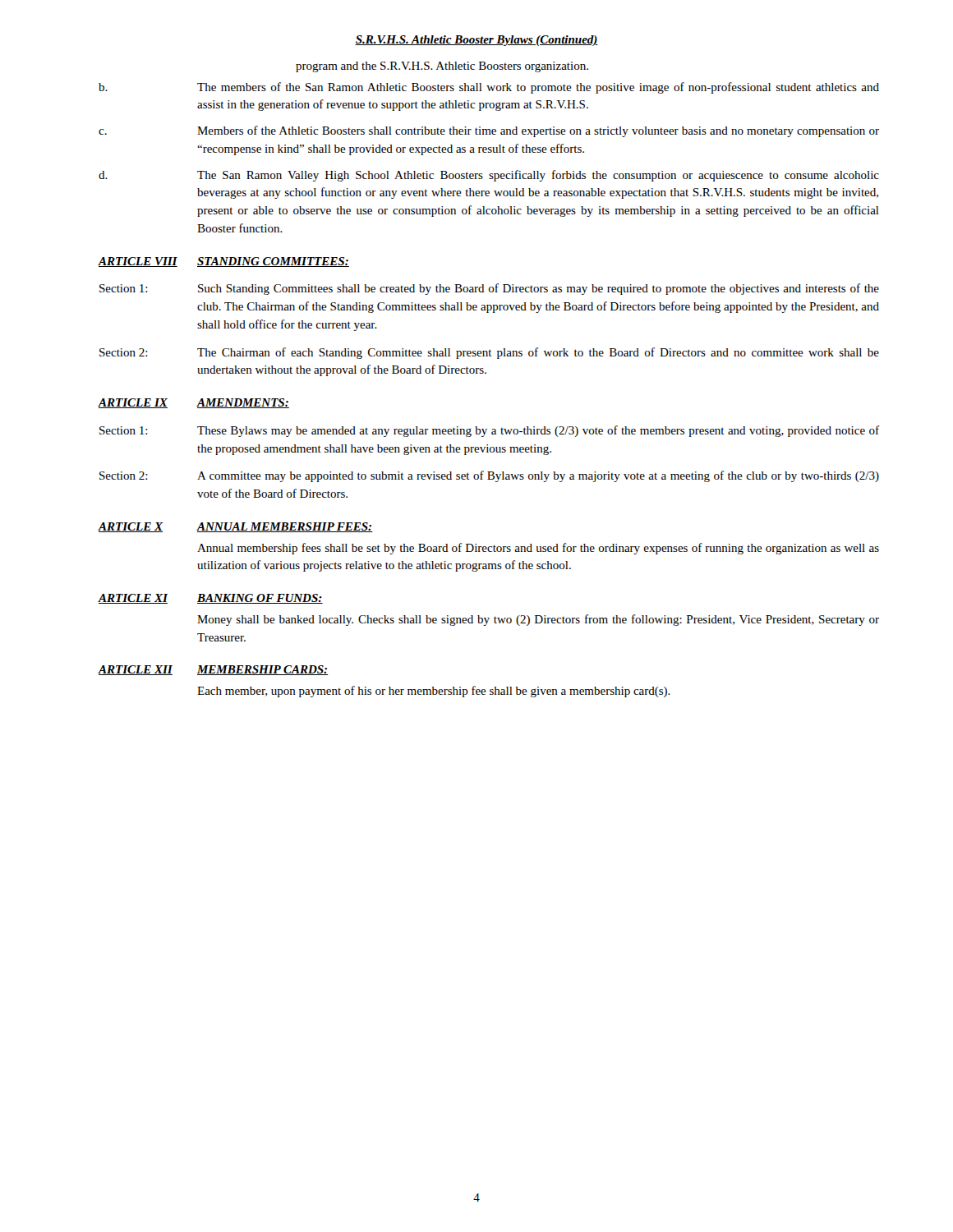Find the block on this page that starts "Each member, upon payment of his"
The height and width of the screenshot is (1232, 953).
pos(434,691)
